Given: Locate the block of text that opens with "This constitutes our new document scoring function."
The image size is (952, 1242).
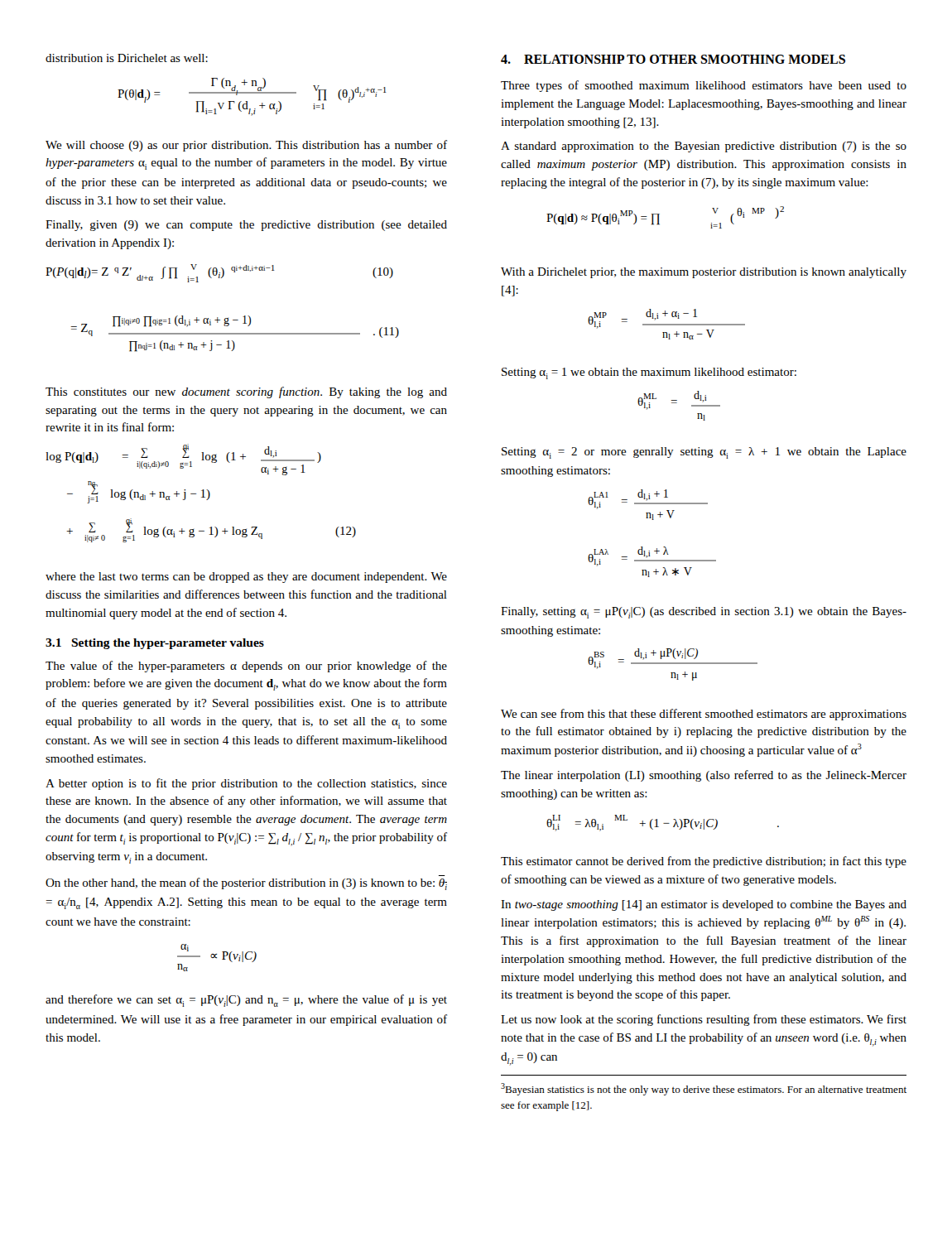Looking at the screenshot, I should pyautogui.click(x=246, y=410).
